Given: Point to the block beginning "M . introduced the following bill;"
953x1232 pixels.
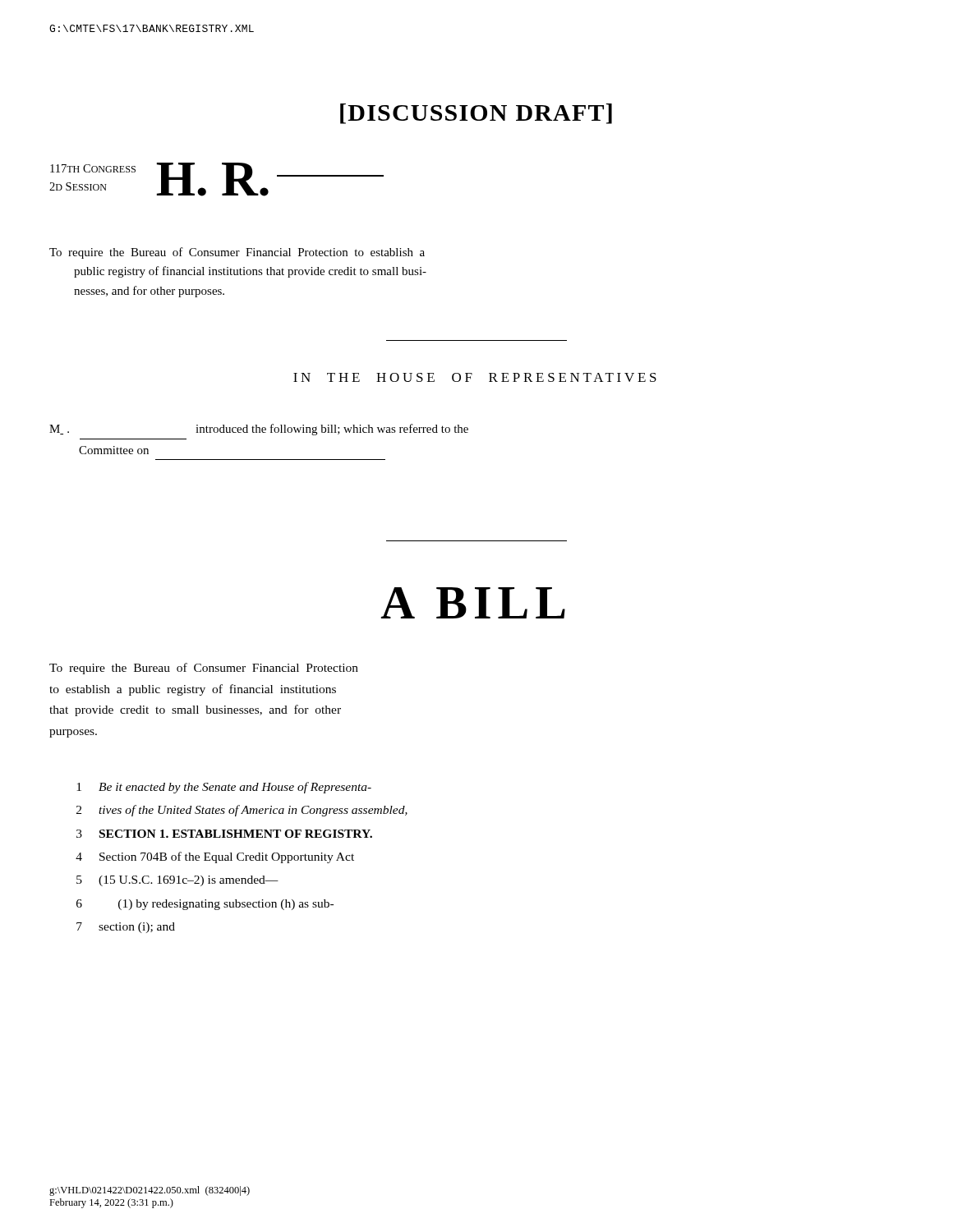Looking at the screenshot, I should (476, 439).
